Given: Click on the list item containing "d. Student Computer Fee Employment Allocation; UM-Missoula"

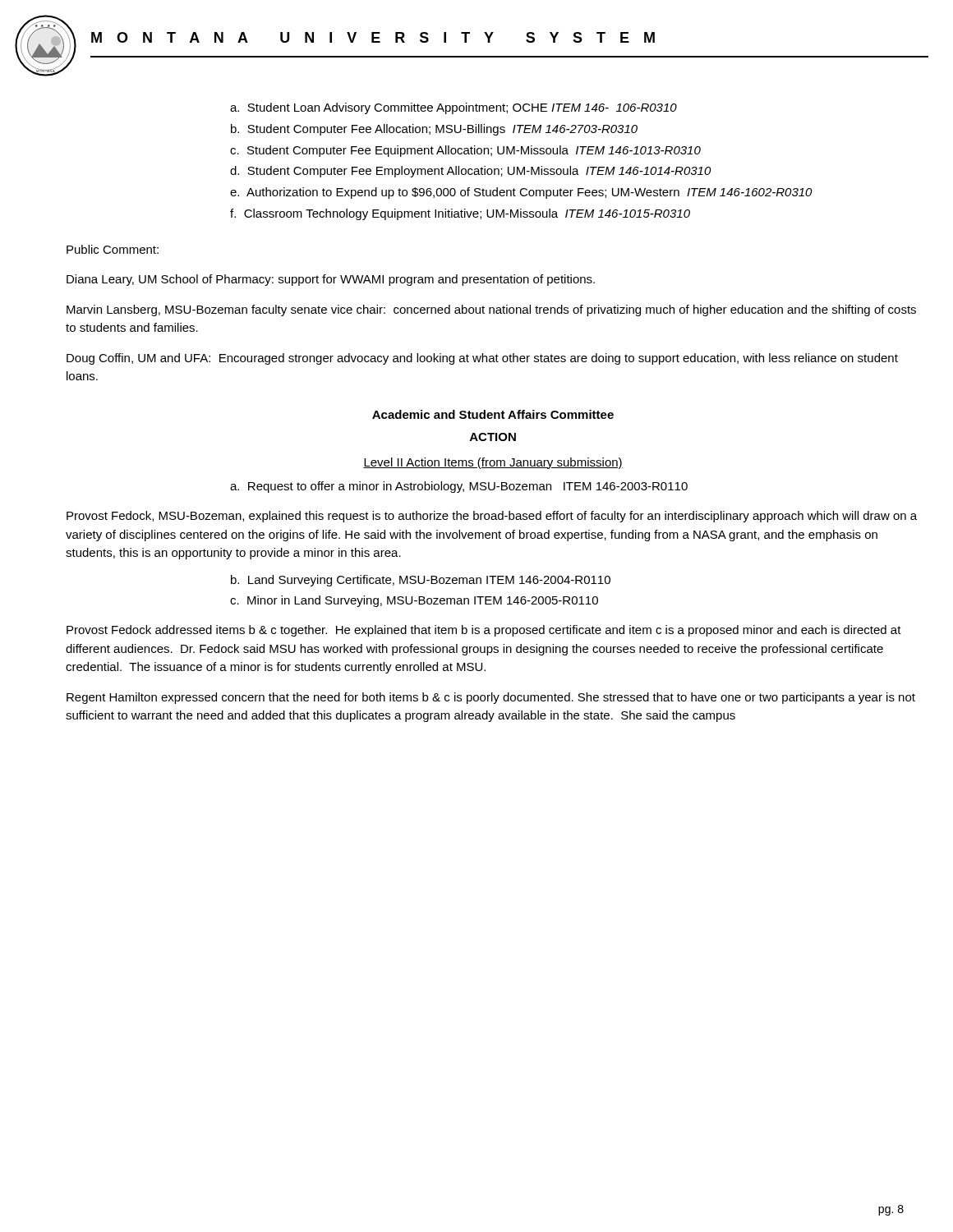Looking at the screenshot, I should (x=470, y=171).
